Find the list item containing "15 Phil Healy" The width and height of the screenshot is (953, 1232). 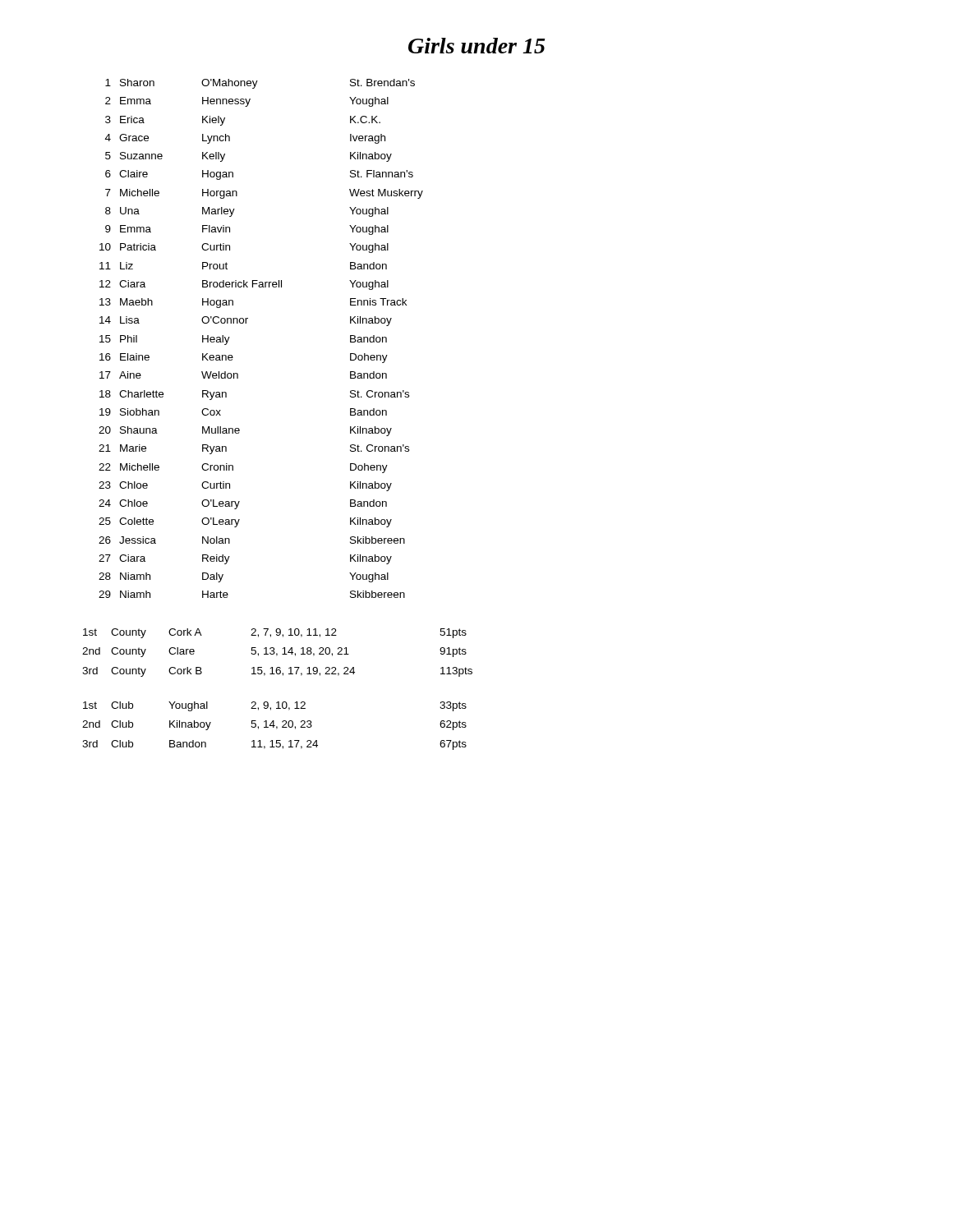point(123,340)
